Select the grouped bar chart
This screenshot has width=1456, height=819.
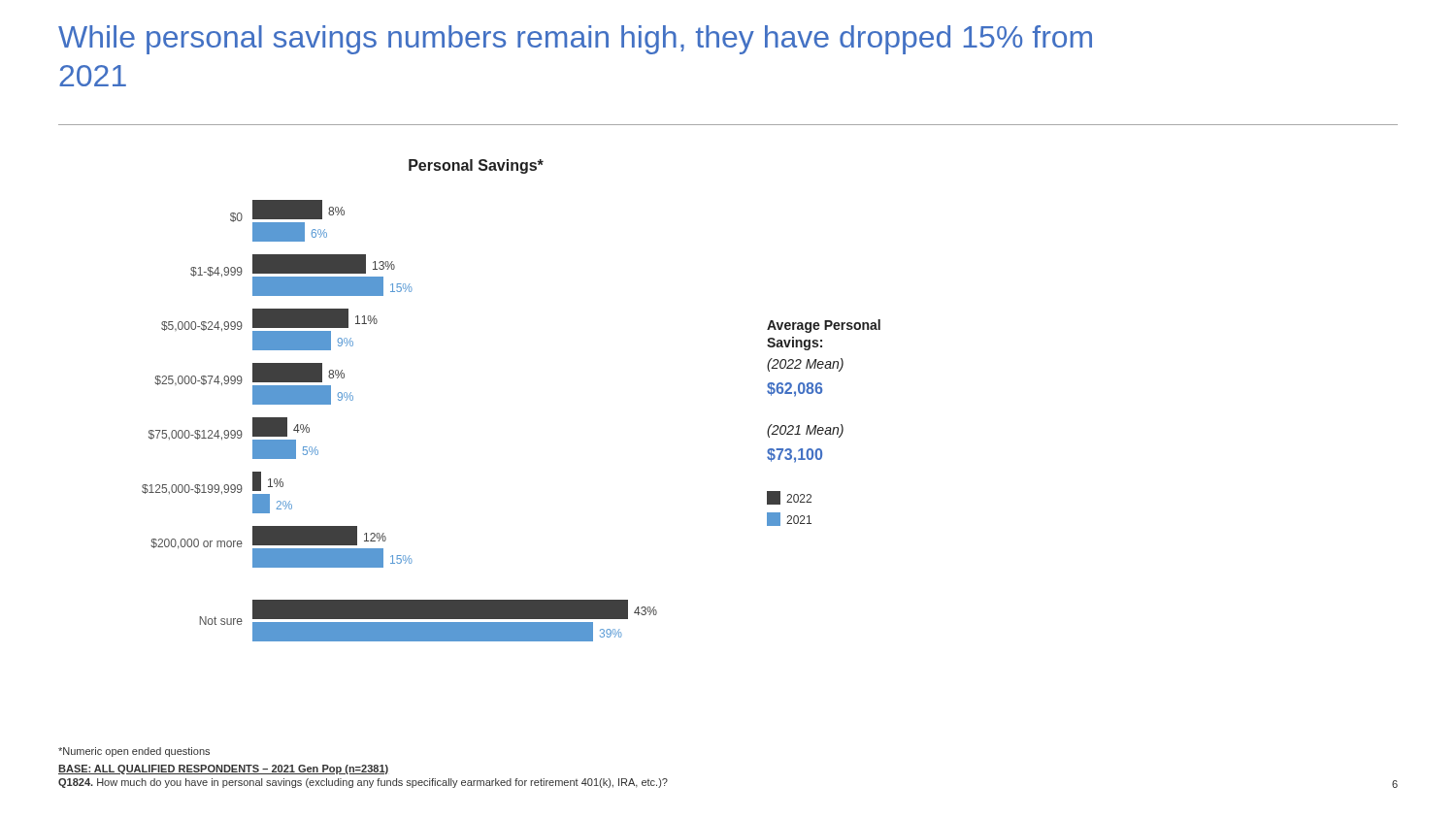click(728, 433)
